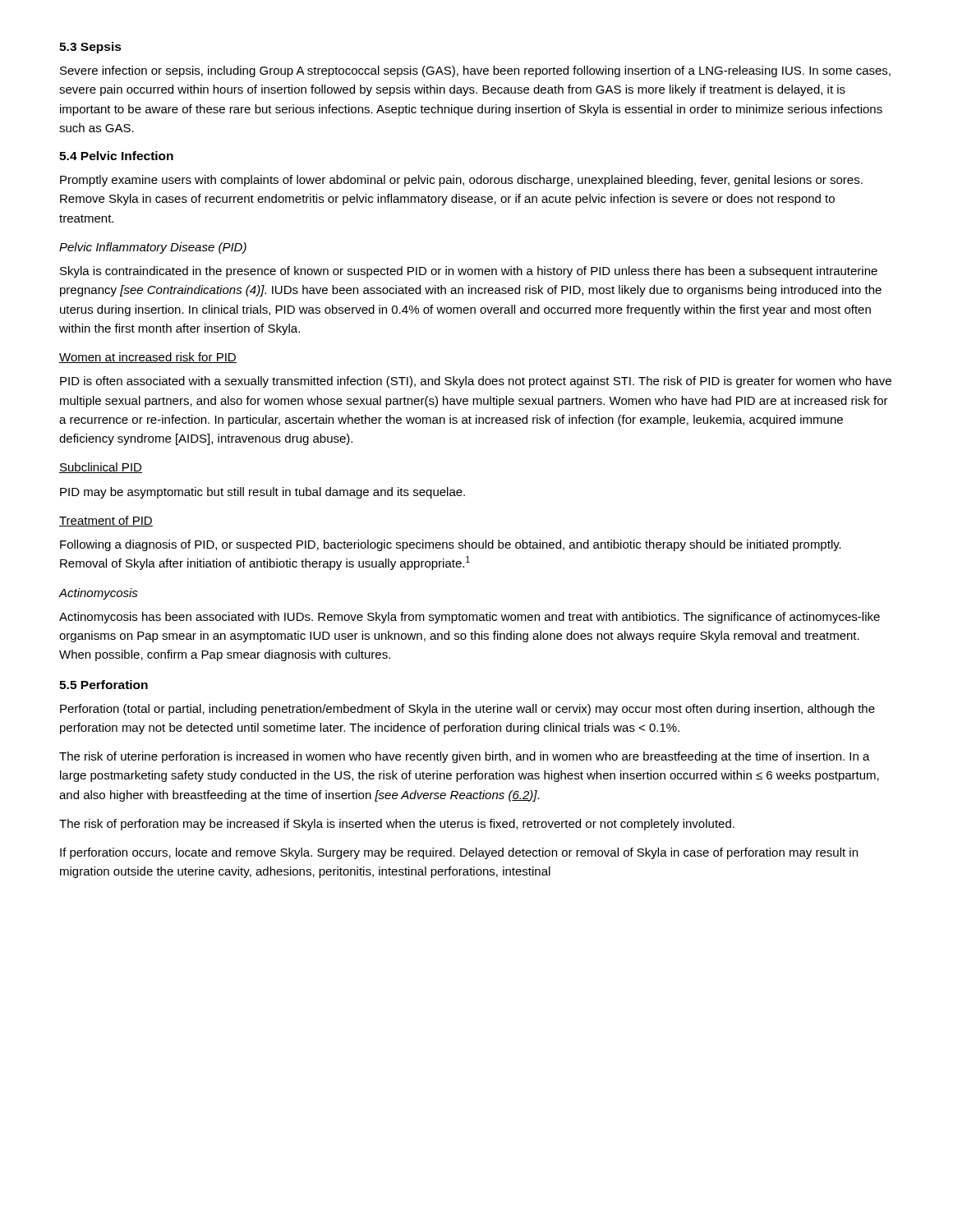The height and width of the screenshot is (1232, 953).
Task: Find the text containing "Subclinical PID"
Action: pyautogui.click(x=101, y=467)
